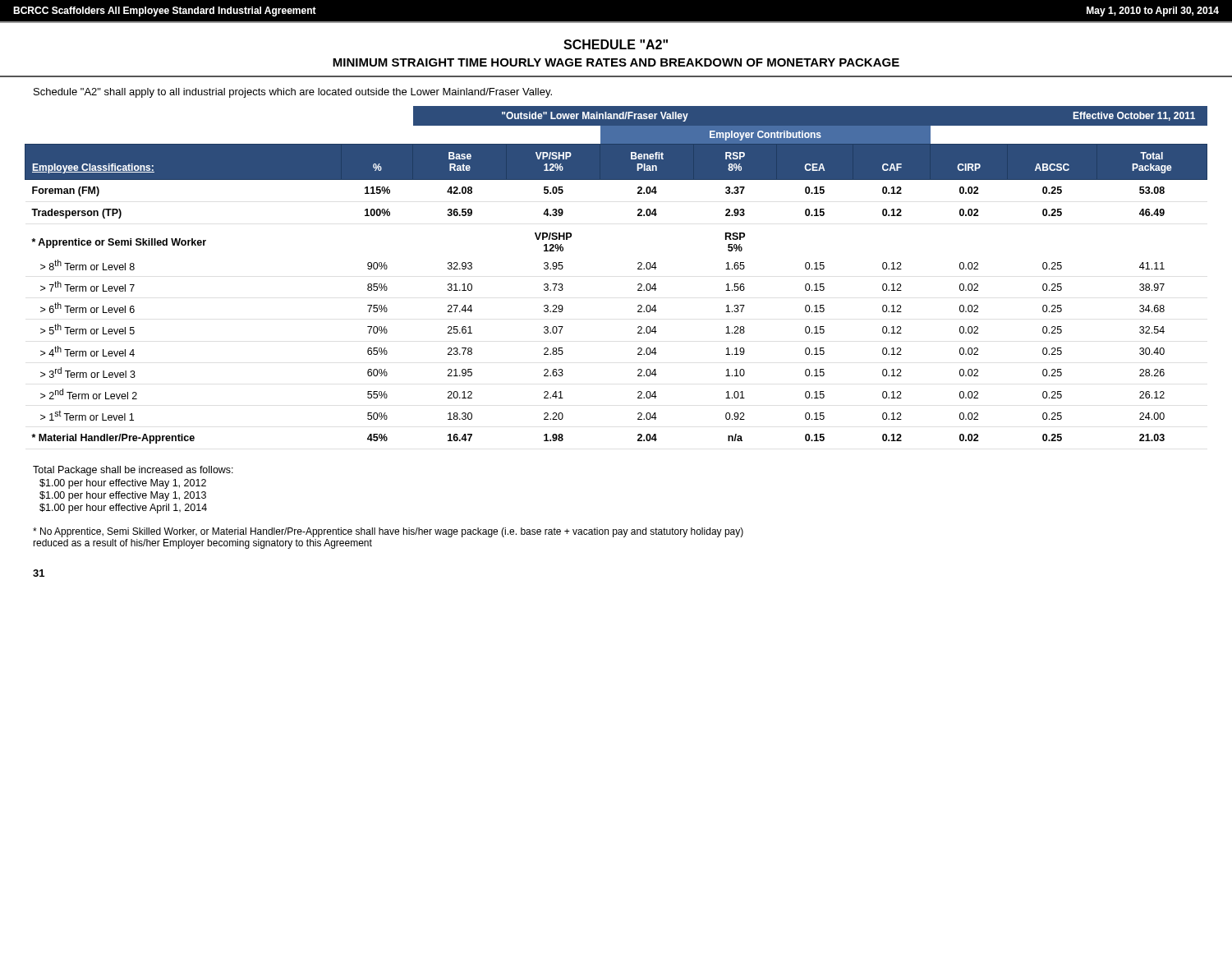Click on the table containing "> 8 th Term or"

(x=616, y=279)
